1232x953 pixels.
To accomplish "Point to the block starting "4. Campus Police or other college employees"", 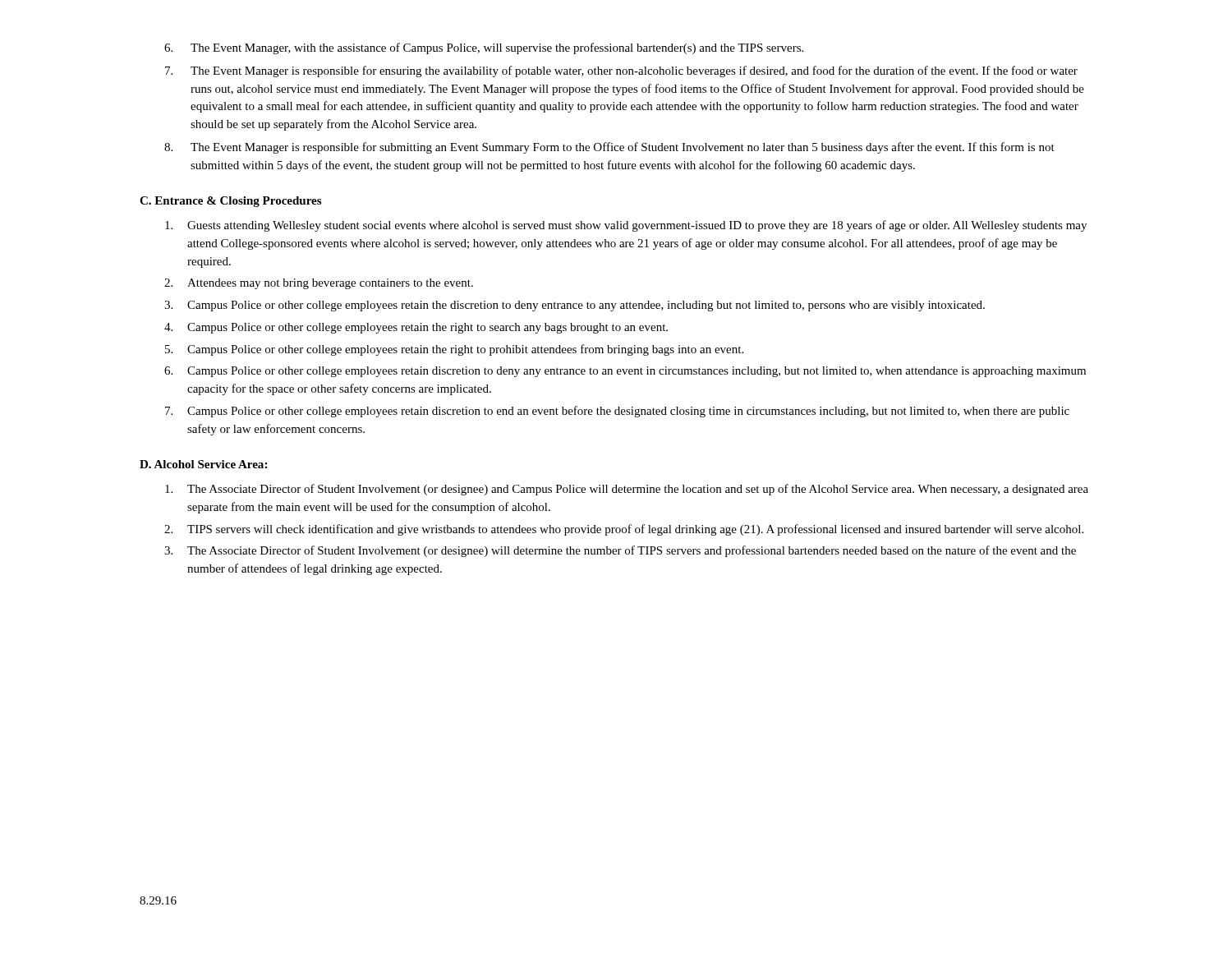I will [x=628, y=327].
